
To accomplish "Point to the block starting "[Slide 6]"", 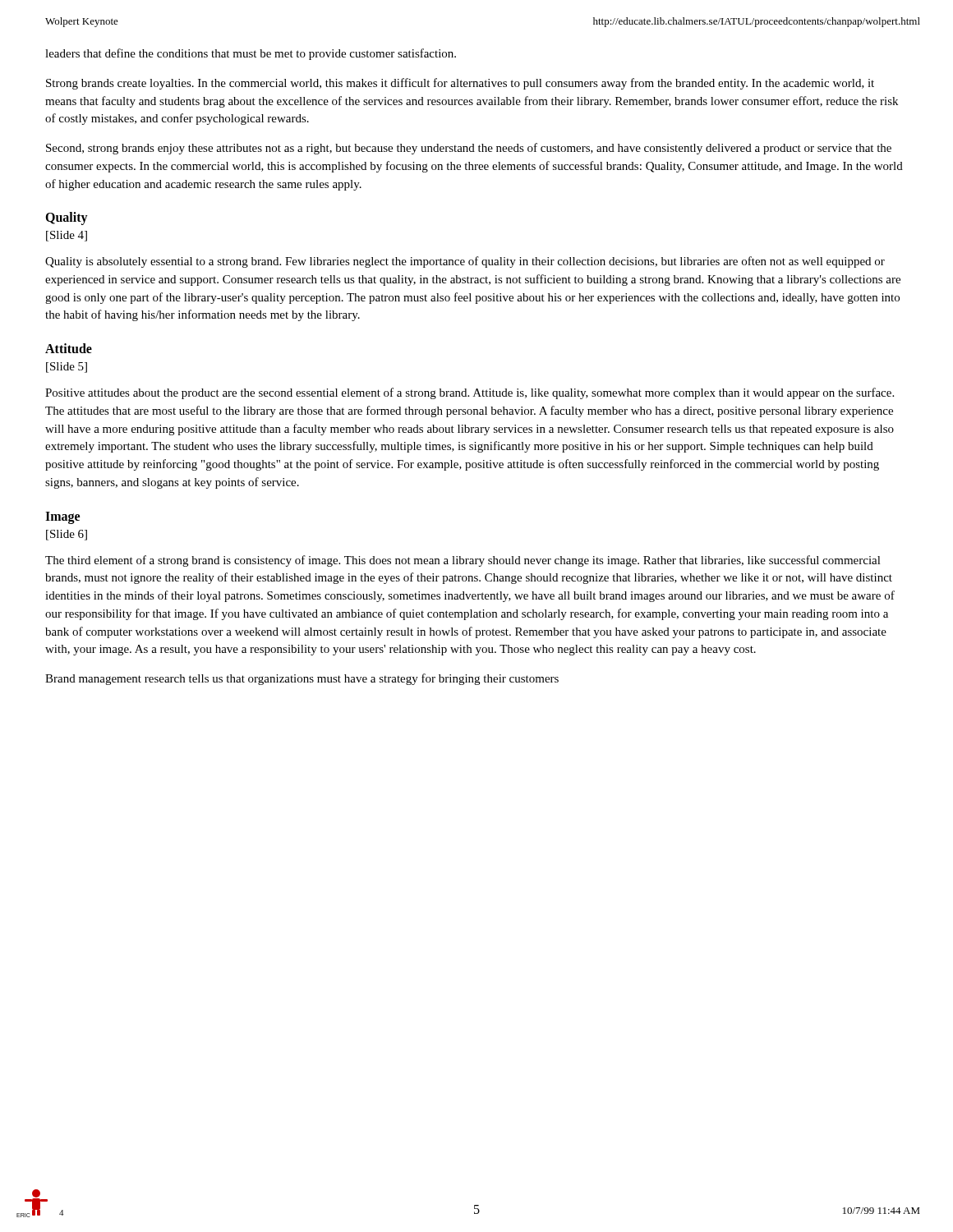I will click(67, 534).
